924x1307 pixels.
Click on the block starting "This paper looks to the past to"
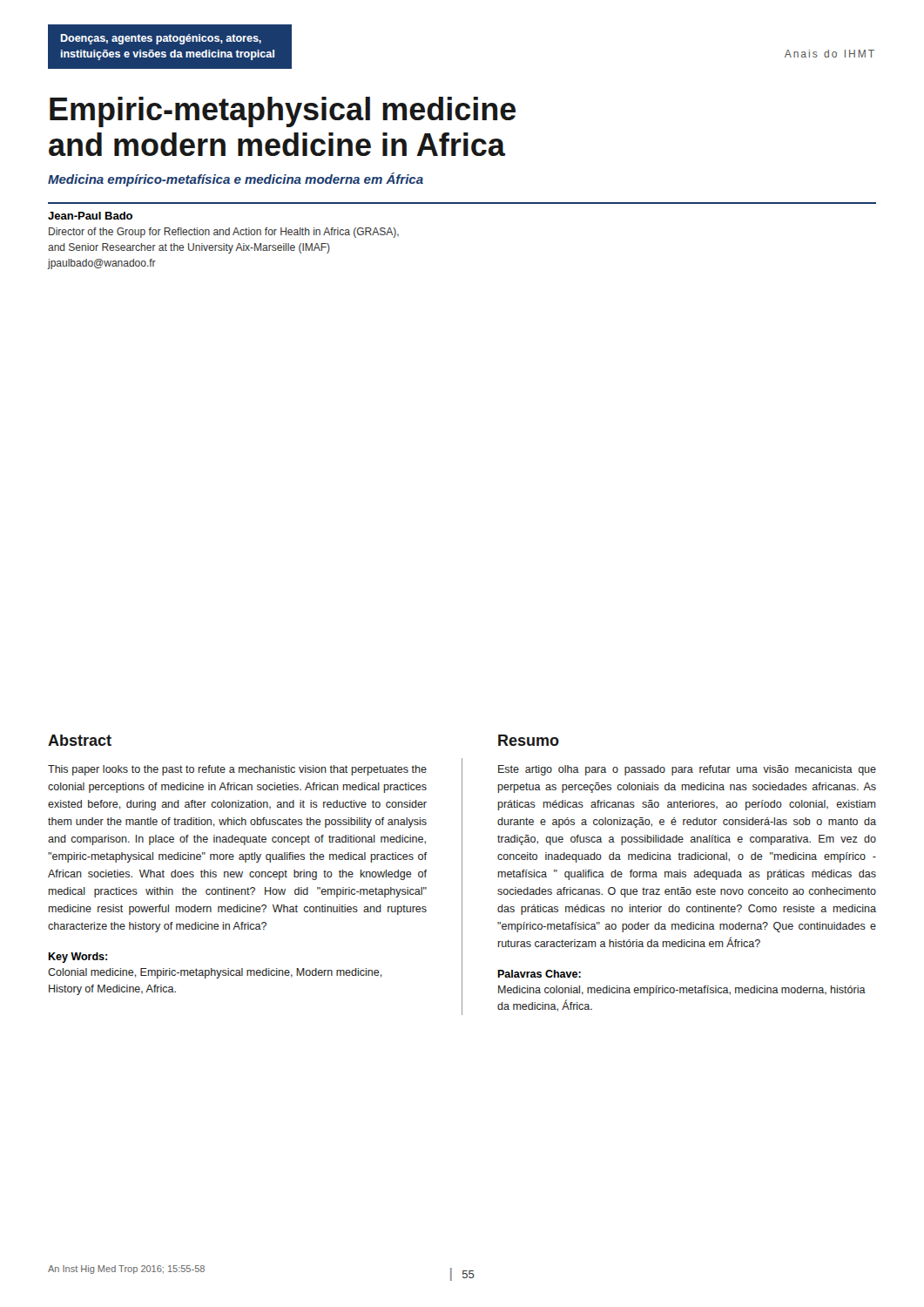(x=237, y=848)
